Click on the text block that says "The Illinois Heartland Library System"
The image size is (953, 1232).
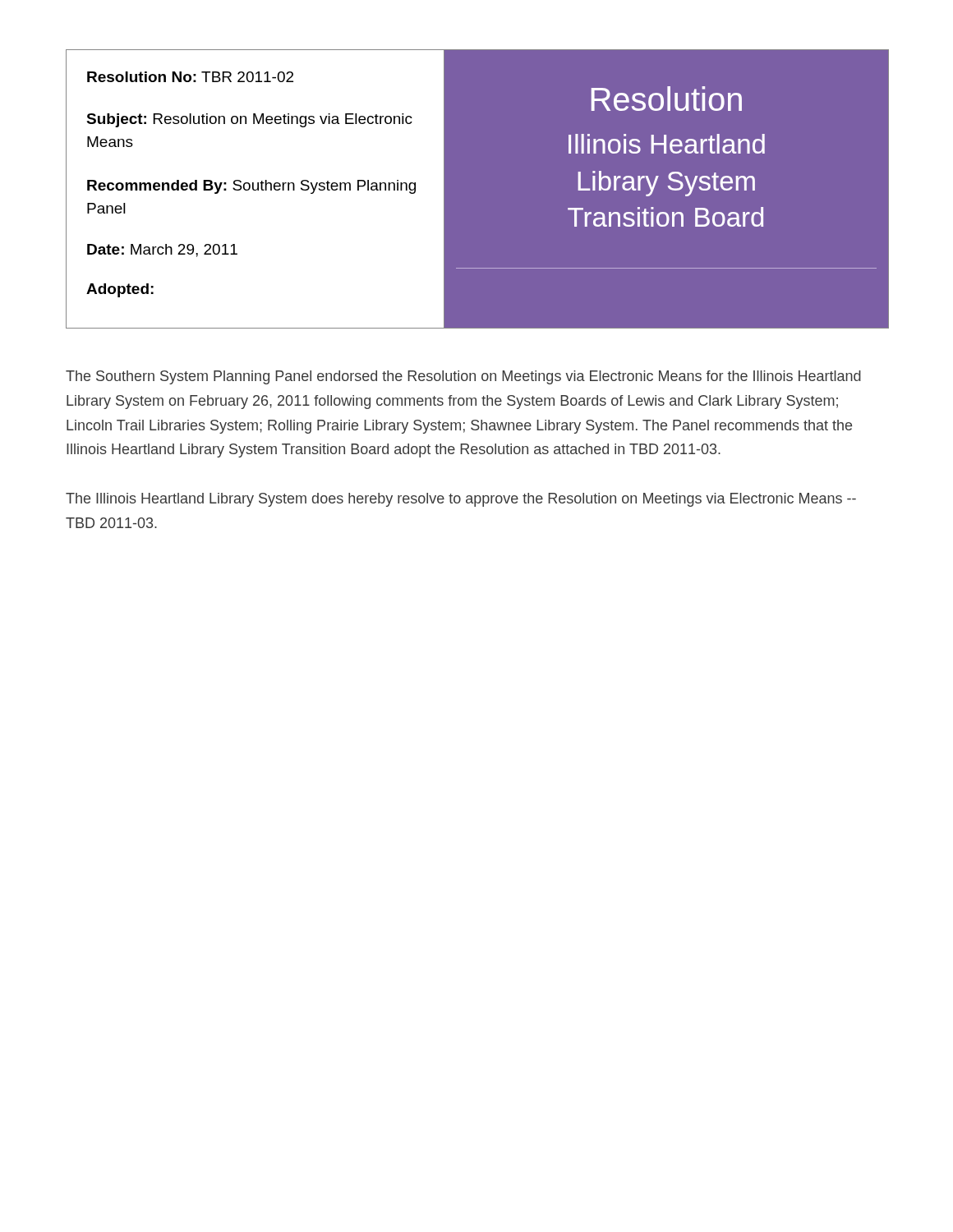click(x=461, y=511)
